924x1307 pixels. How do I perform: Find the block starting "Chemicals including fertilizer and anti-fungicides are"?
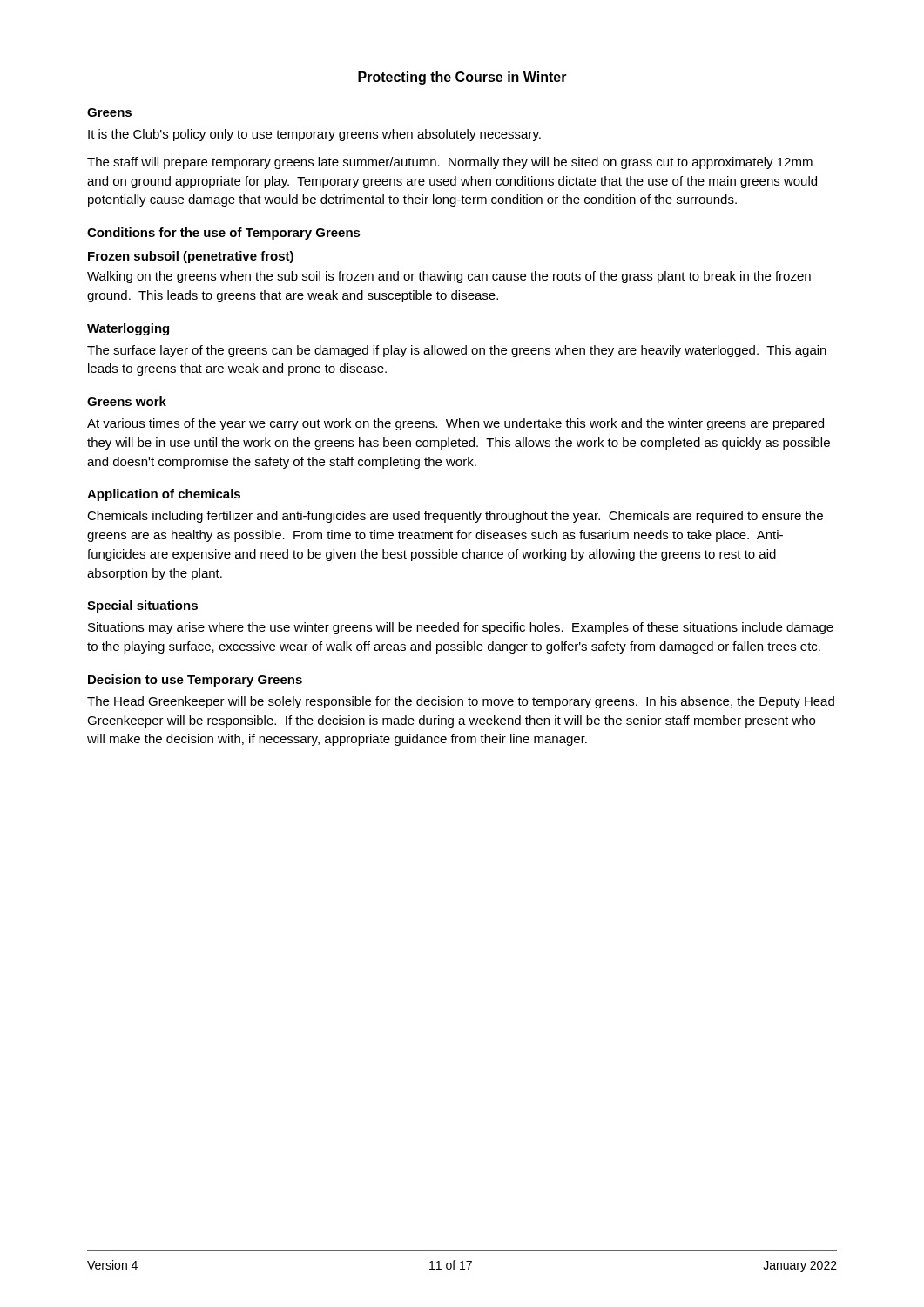pos(455,544)
